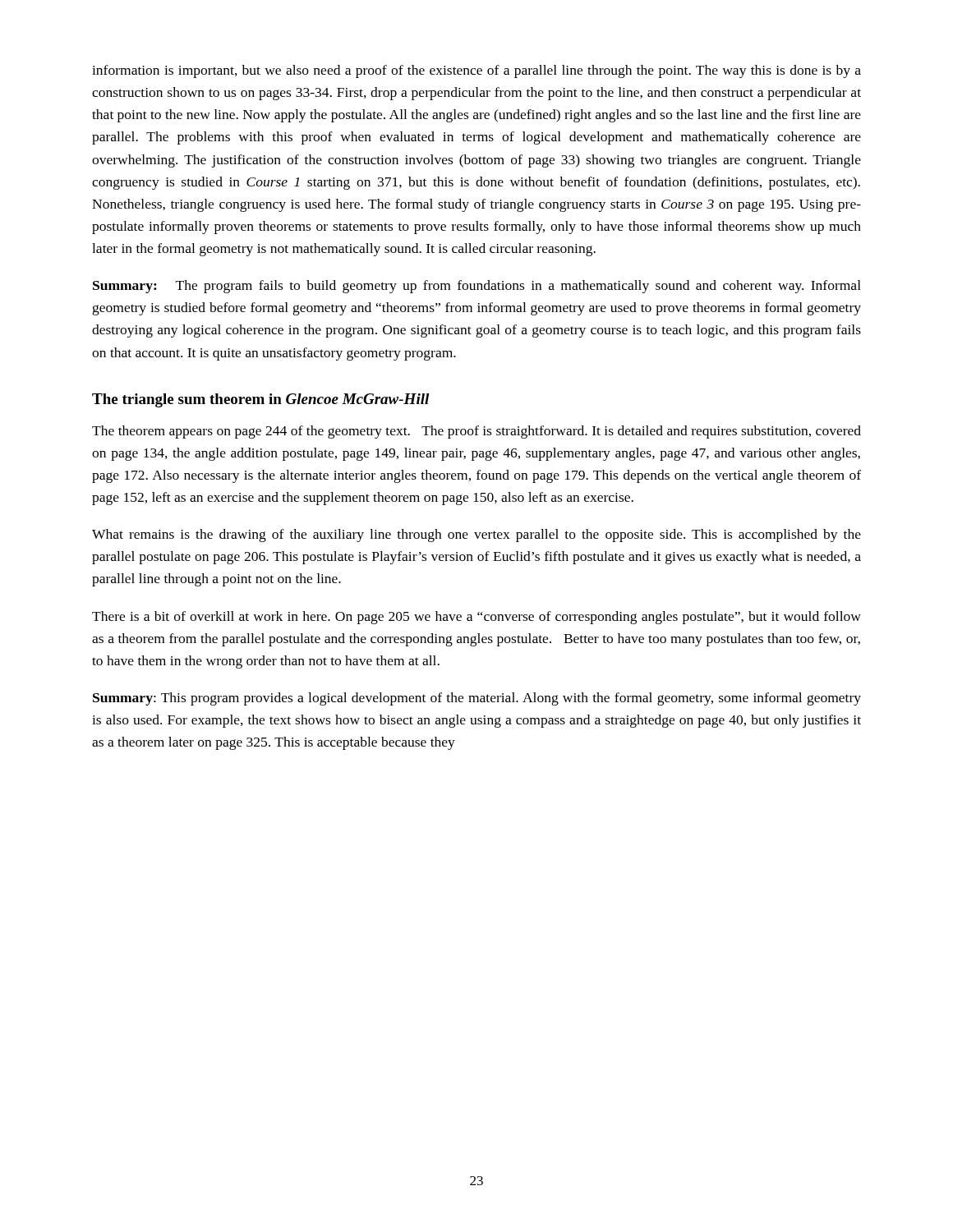Locate the text block that reads "information is important, but we"
This screenshot has width=953, height=1232.
coord(476,159)
